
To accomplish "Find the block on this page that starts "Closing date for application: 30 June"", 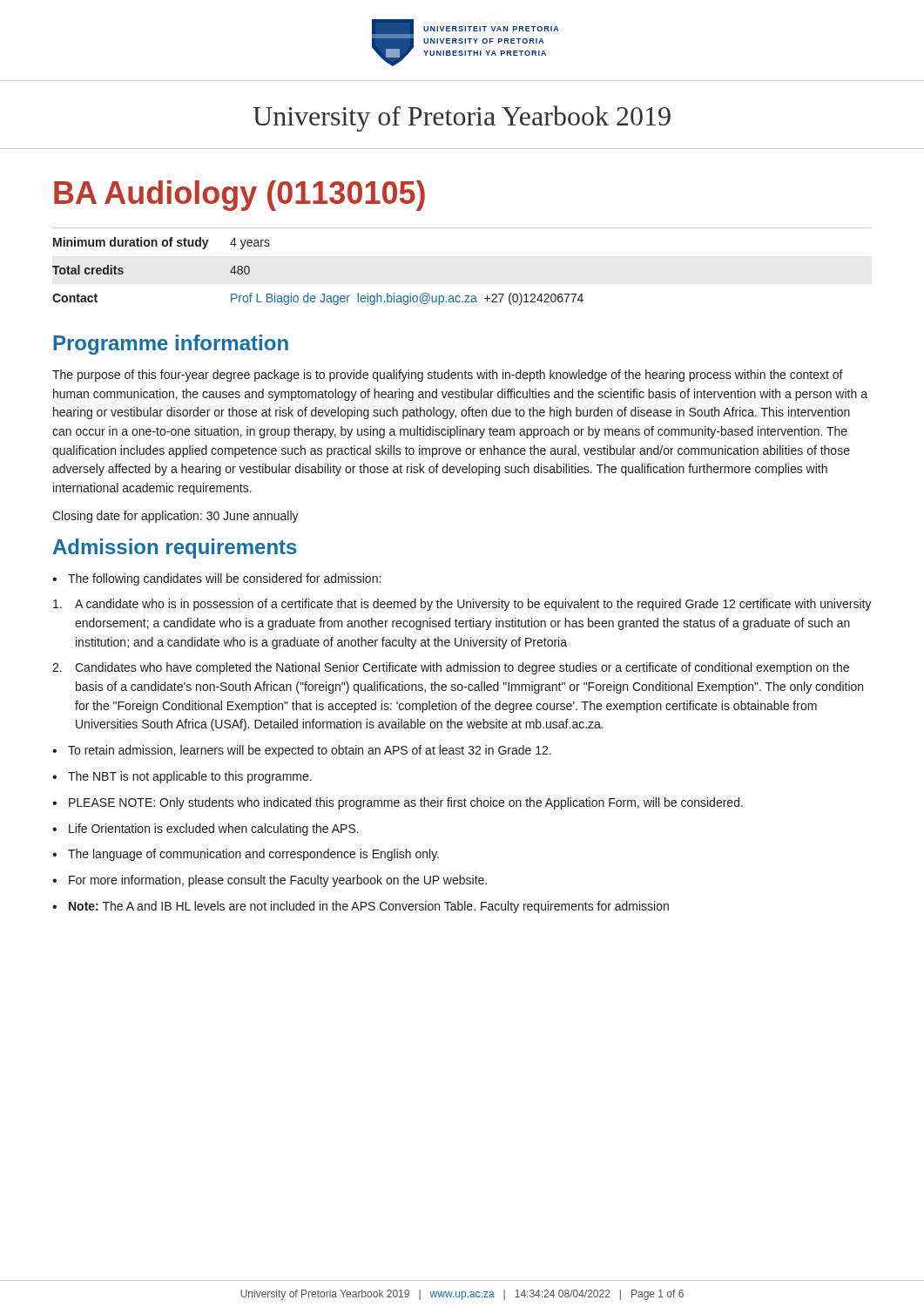I will [175, 517].
